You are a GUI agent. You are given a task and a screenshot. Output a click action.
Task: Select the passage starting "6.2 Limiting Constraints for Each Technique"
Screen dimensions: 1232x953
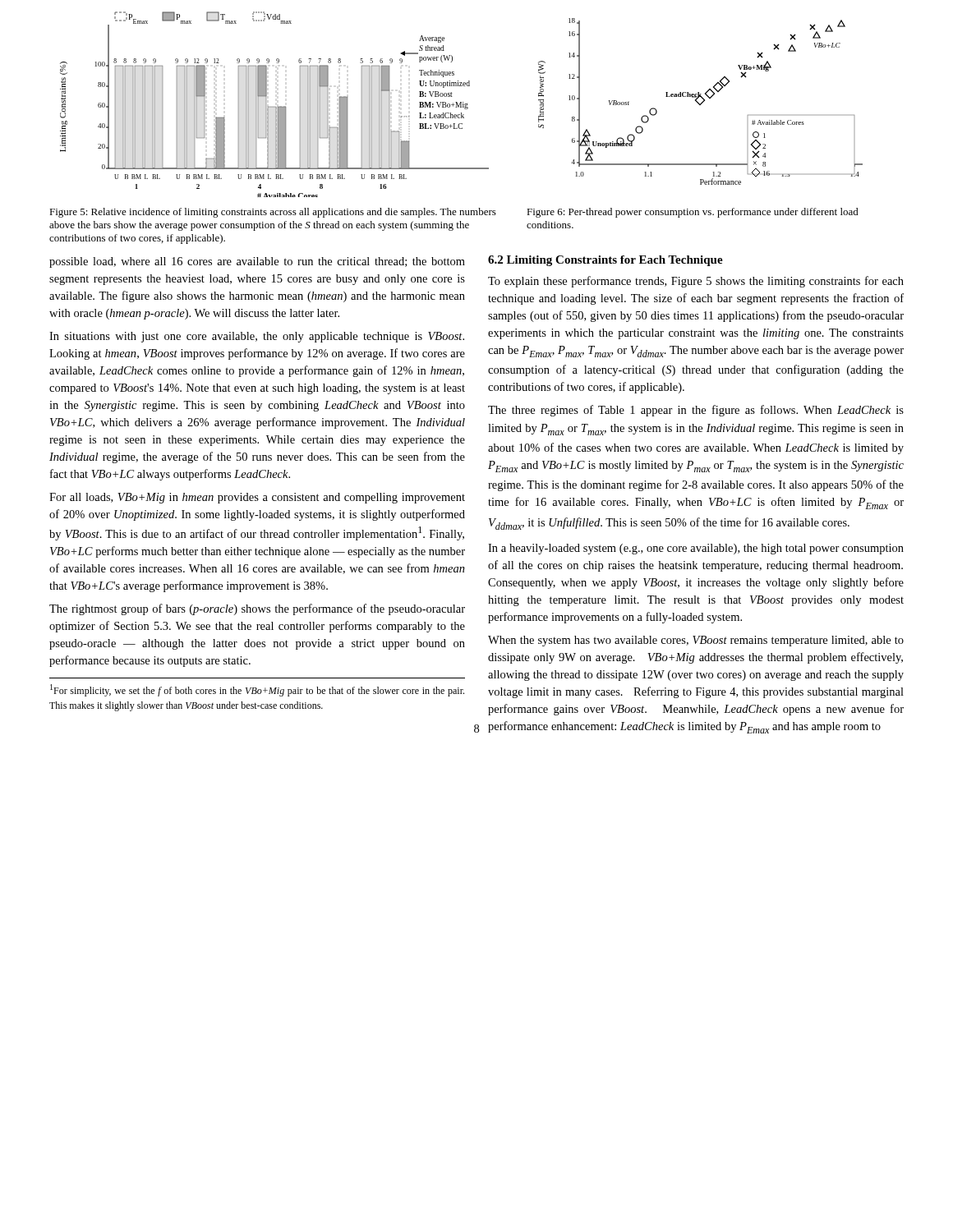pyautogui.click(x=605, y=260)
